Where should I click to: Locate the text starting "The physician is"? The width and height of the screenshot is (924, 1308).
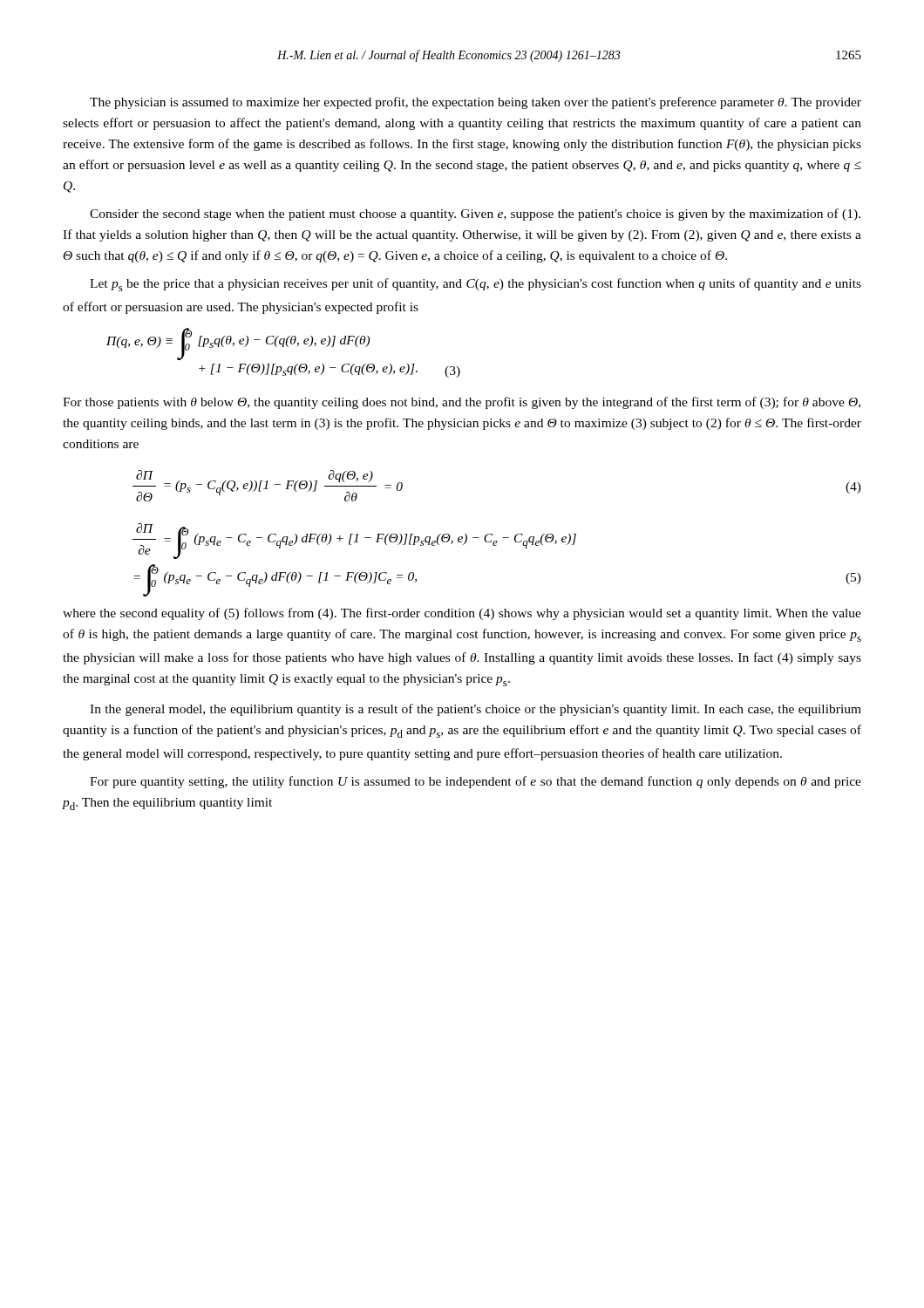[462, 143]
